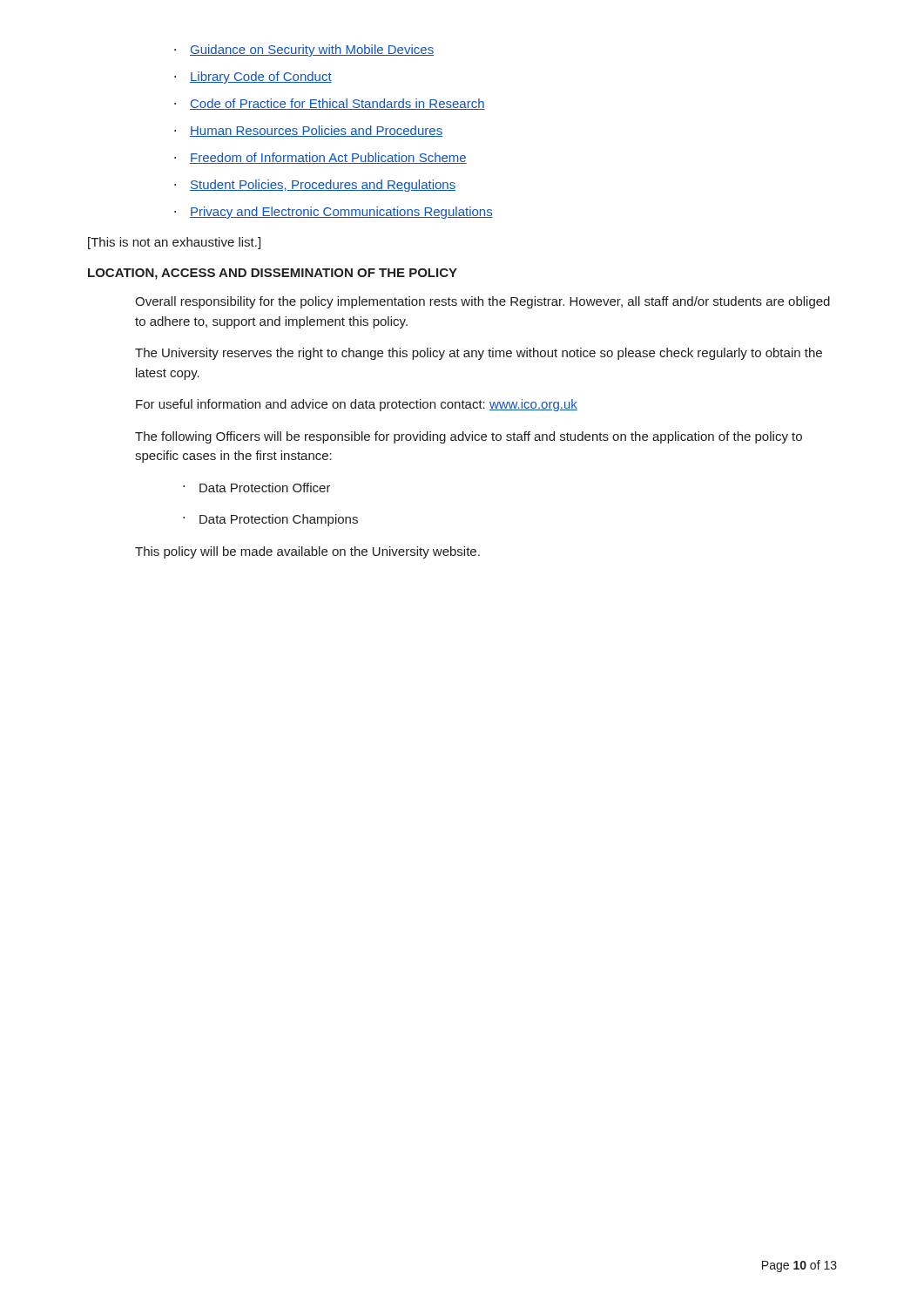Click on the list item with the text "• Guidance on Security with Mobile Devices"
The image size is (924, 1307).
pos(304,49)
